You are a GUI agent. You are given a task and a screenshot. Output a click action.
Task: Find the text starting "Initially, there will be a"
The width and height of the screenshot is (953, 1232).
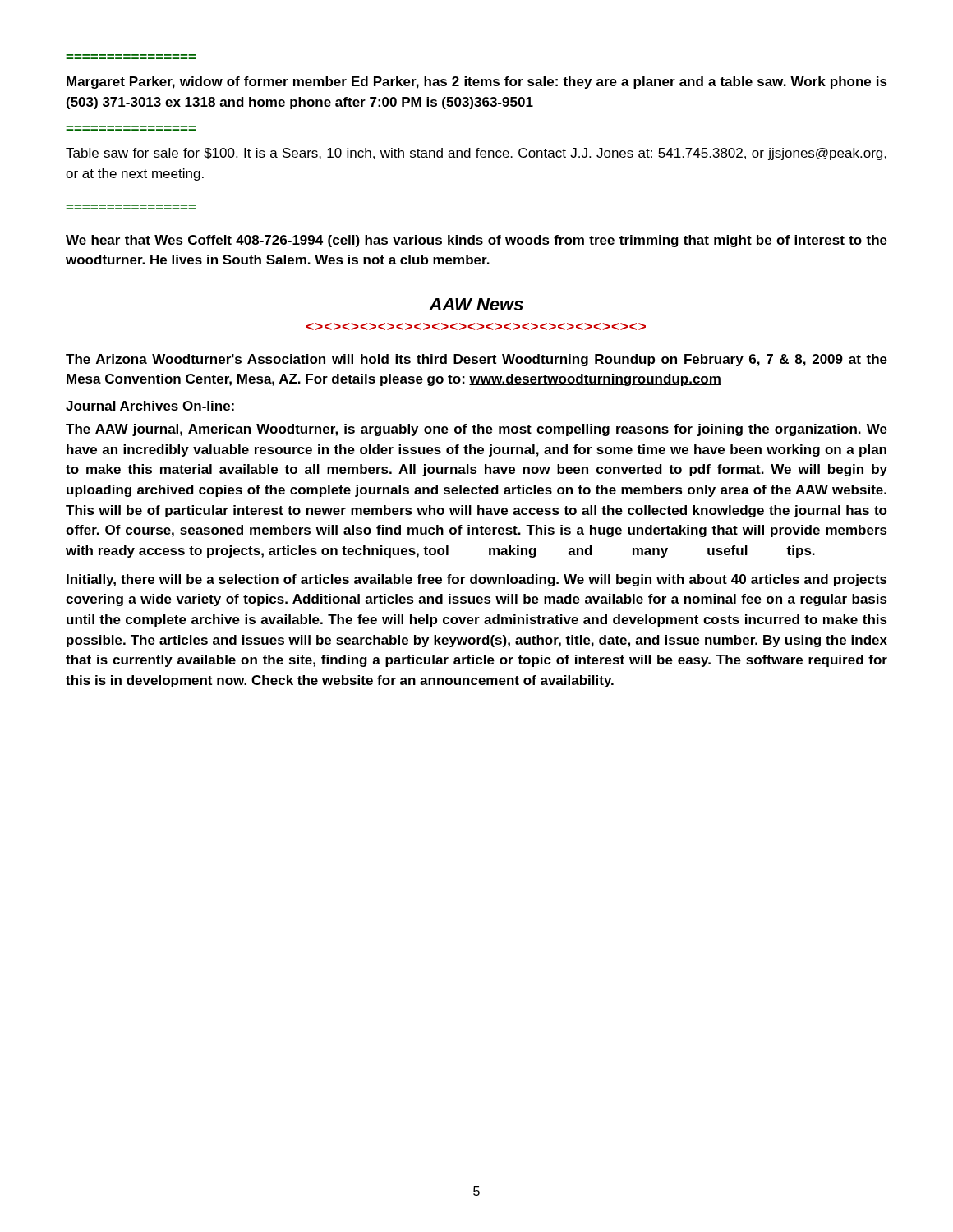(x=476, y=630)
